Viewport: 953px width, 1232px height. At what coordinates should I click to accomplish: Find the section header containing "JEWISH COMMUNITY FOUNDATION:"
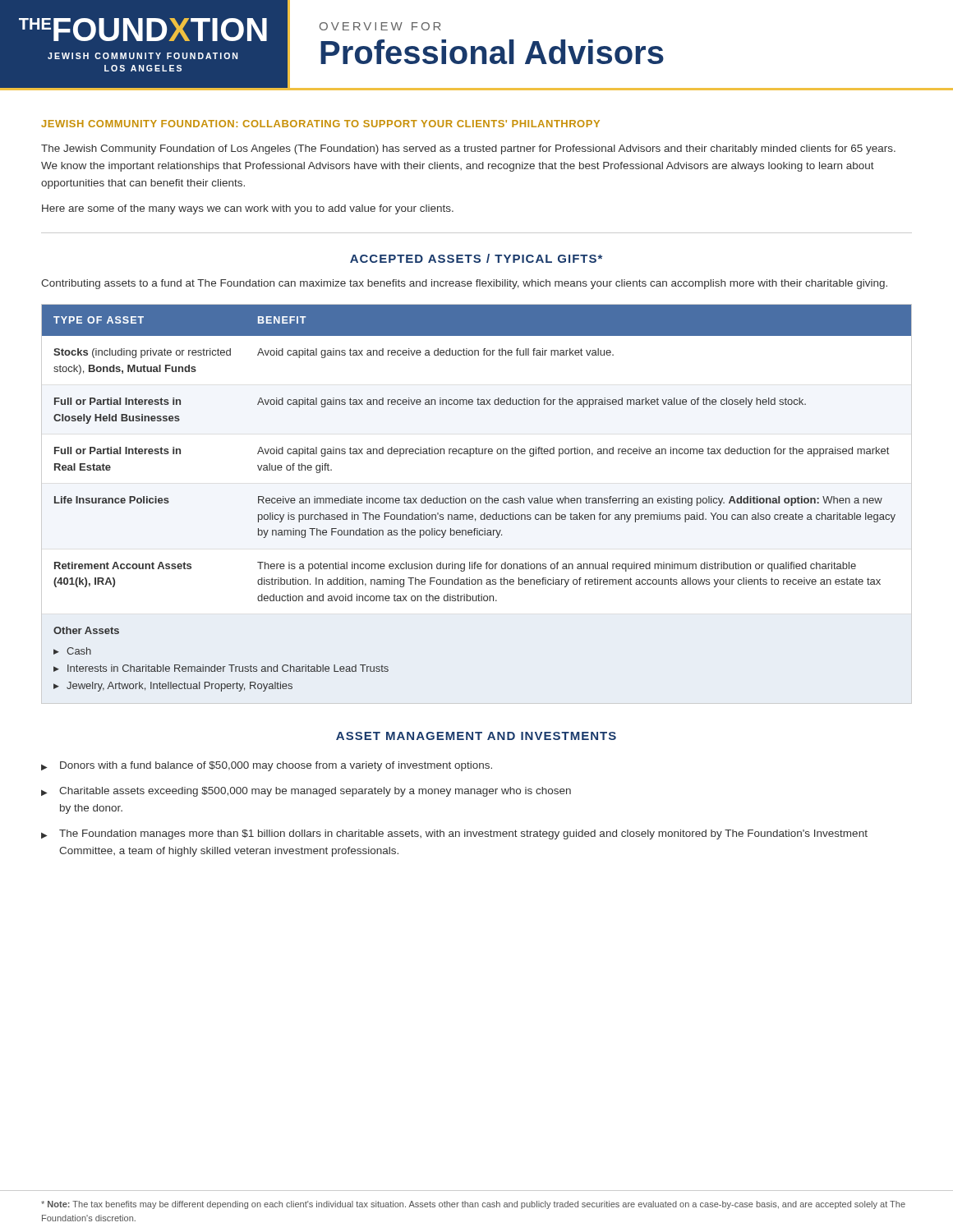click(x=321, y=124)
